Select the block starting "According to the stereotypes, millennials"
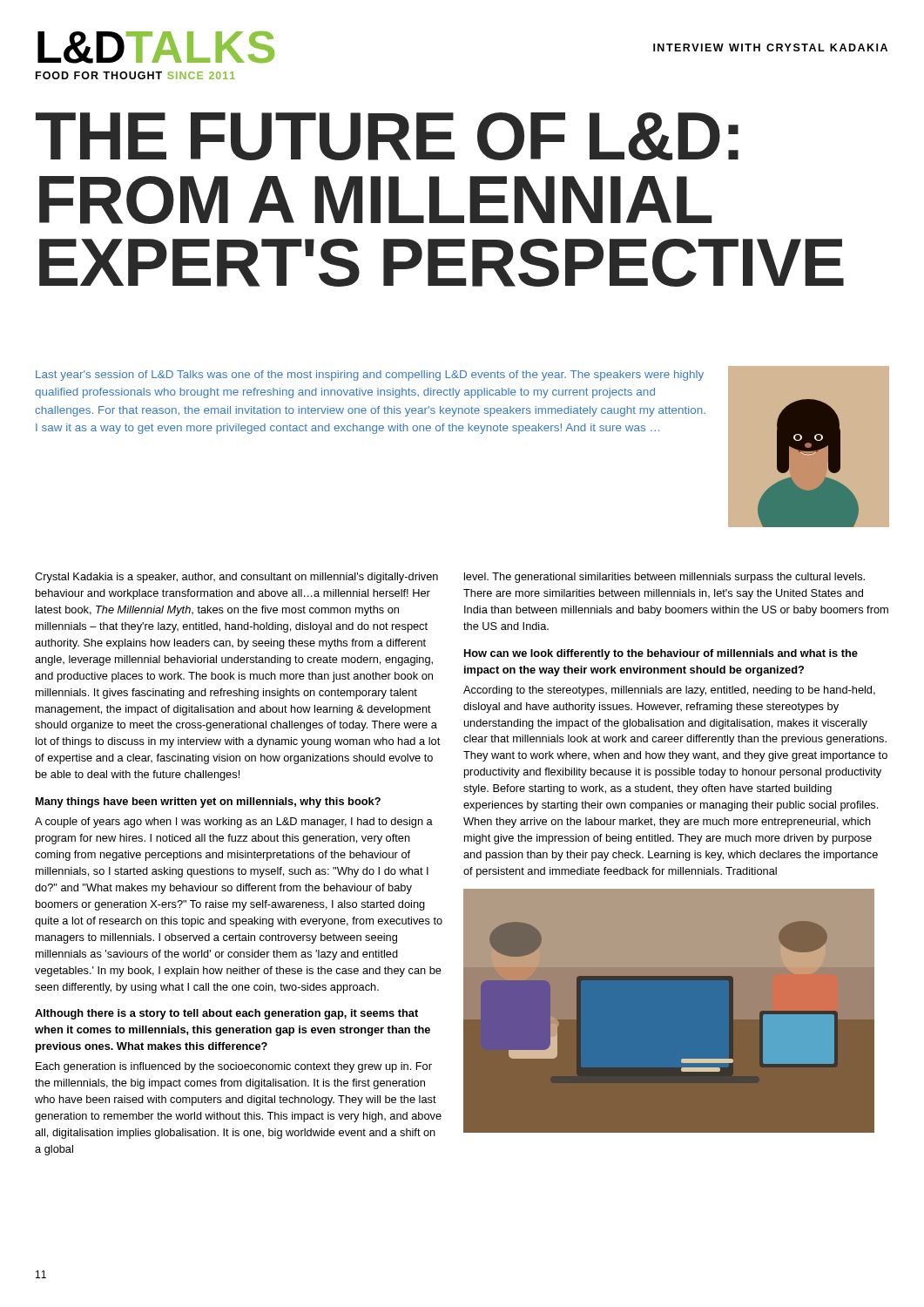Screen dimensions: 1307x924 [x=675, y=780]
